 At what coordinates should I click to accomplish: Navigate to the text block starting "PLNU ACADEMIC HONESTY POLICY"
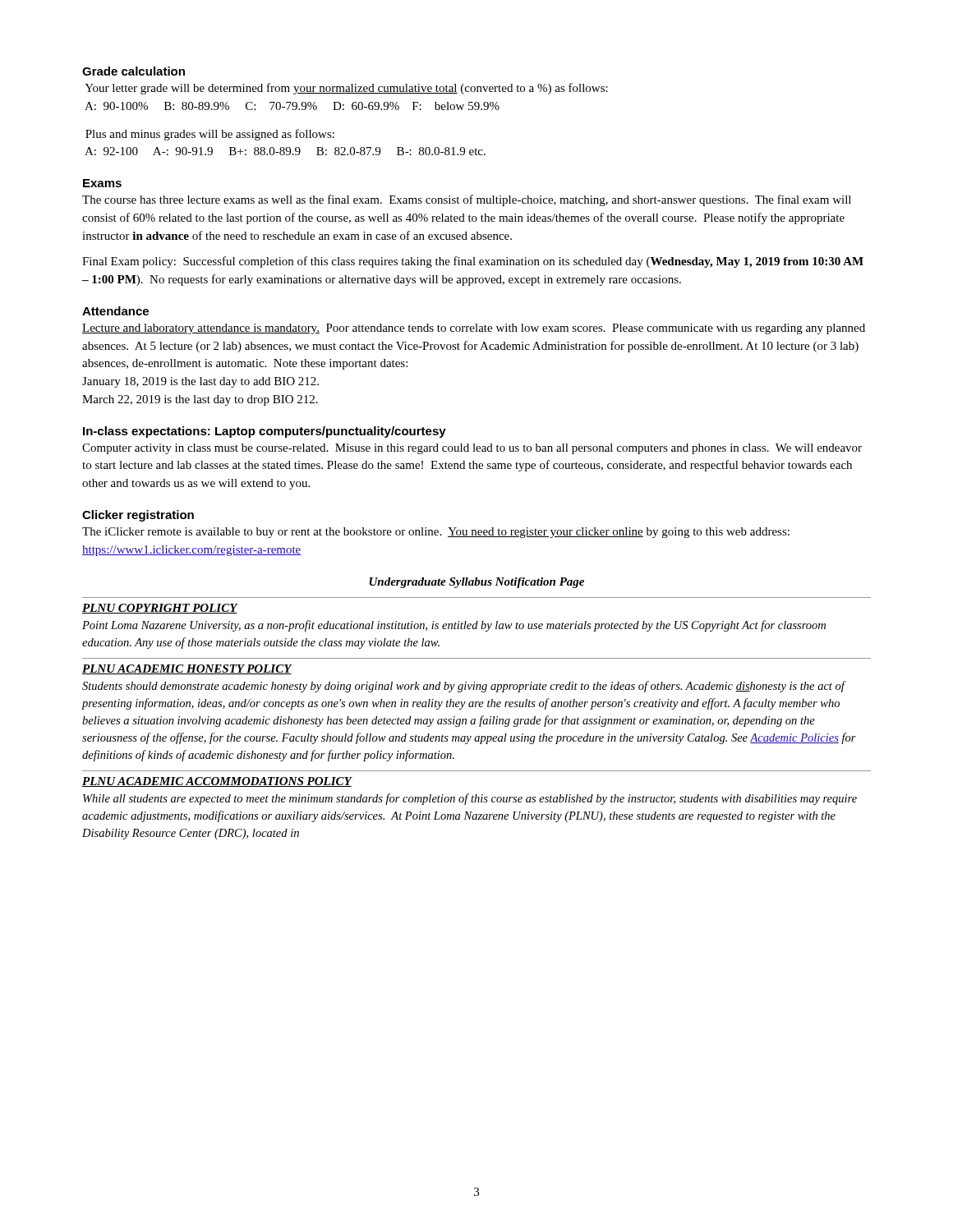click(x=187, y=669)
